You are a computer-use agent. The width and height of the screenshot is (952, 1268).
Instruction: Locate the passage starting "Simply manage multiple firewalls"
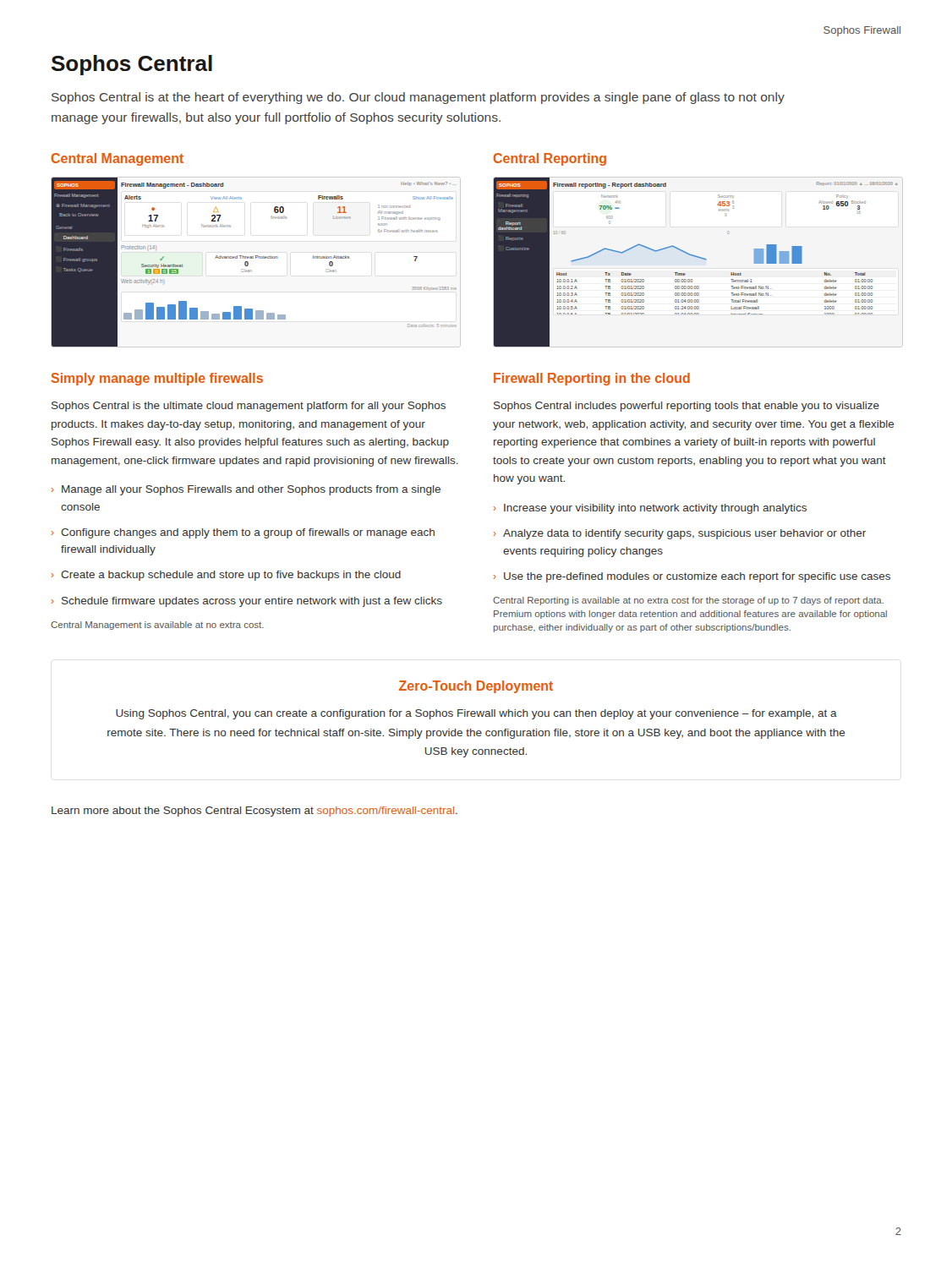coord(157,378)
